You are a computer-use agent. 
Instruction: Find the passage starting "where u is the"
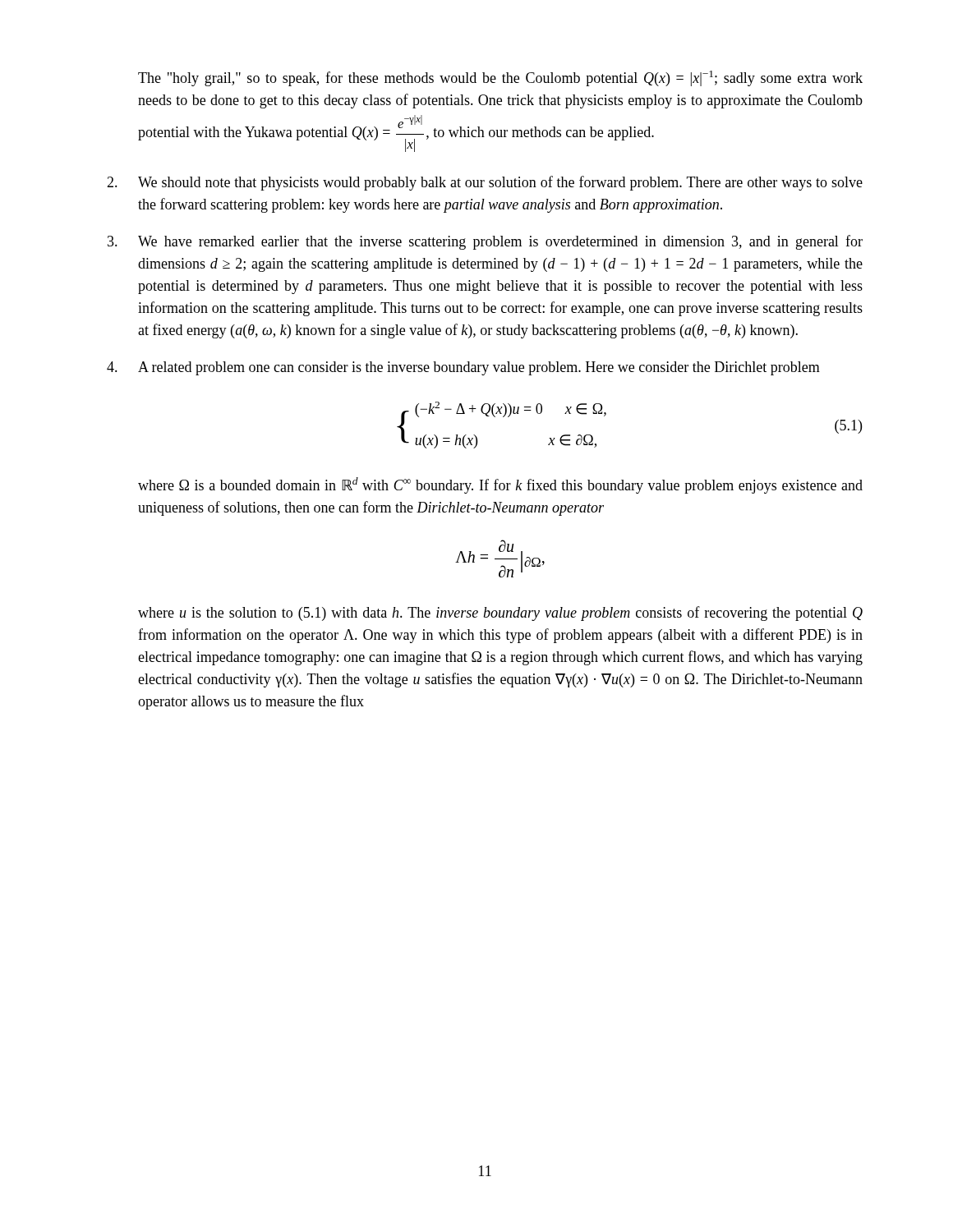coord(500,657)
